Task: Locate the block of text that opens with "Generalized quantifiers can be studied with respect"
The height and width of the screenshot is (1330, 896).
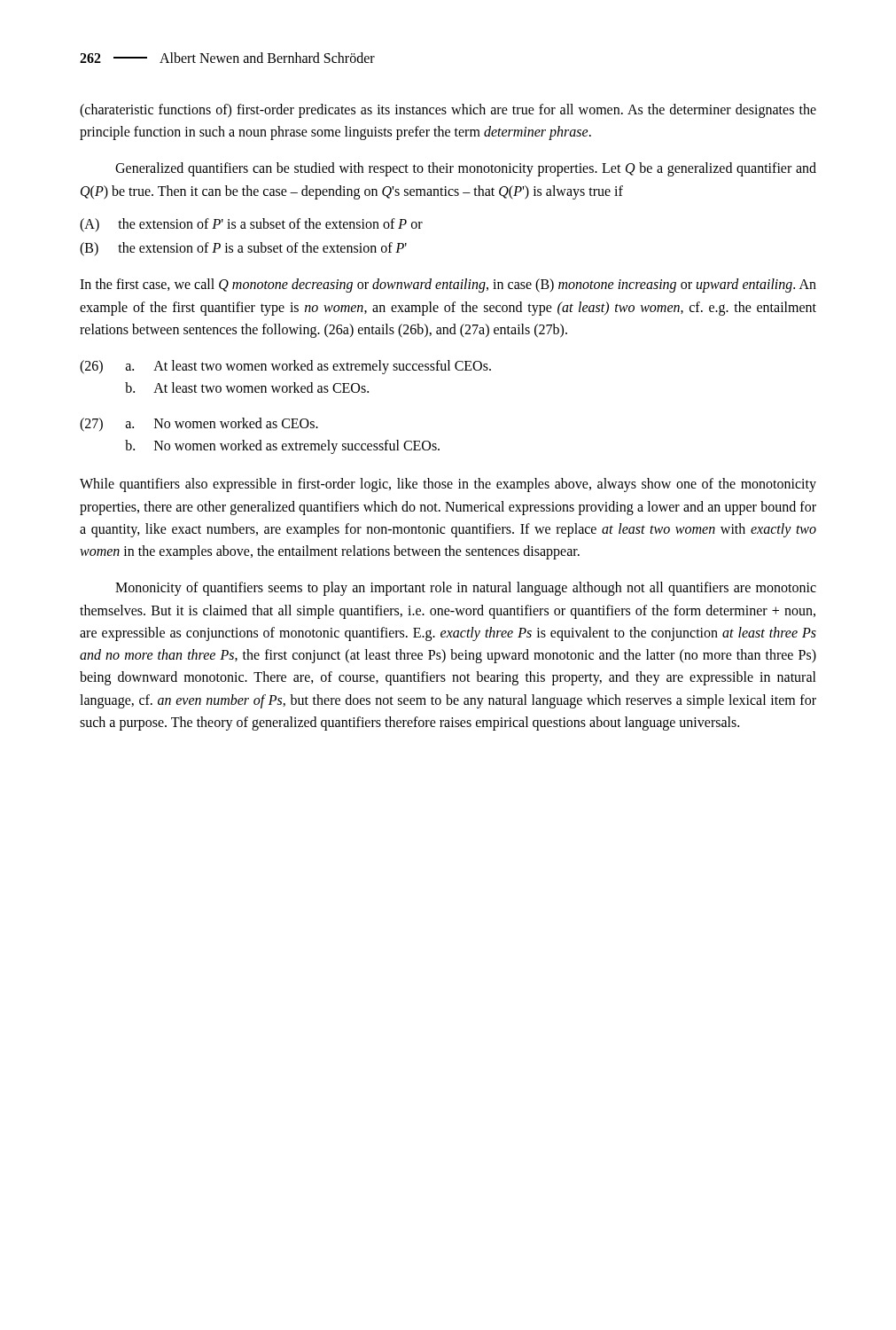Action: [448, 180]
